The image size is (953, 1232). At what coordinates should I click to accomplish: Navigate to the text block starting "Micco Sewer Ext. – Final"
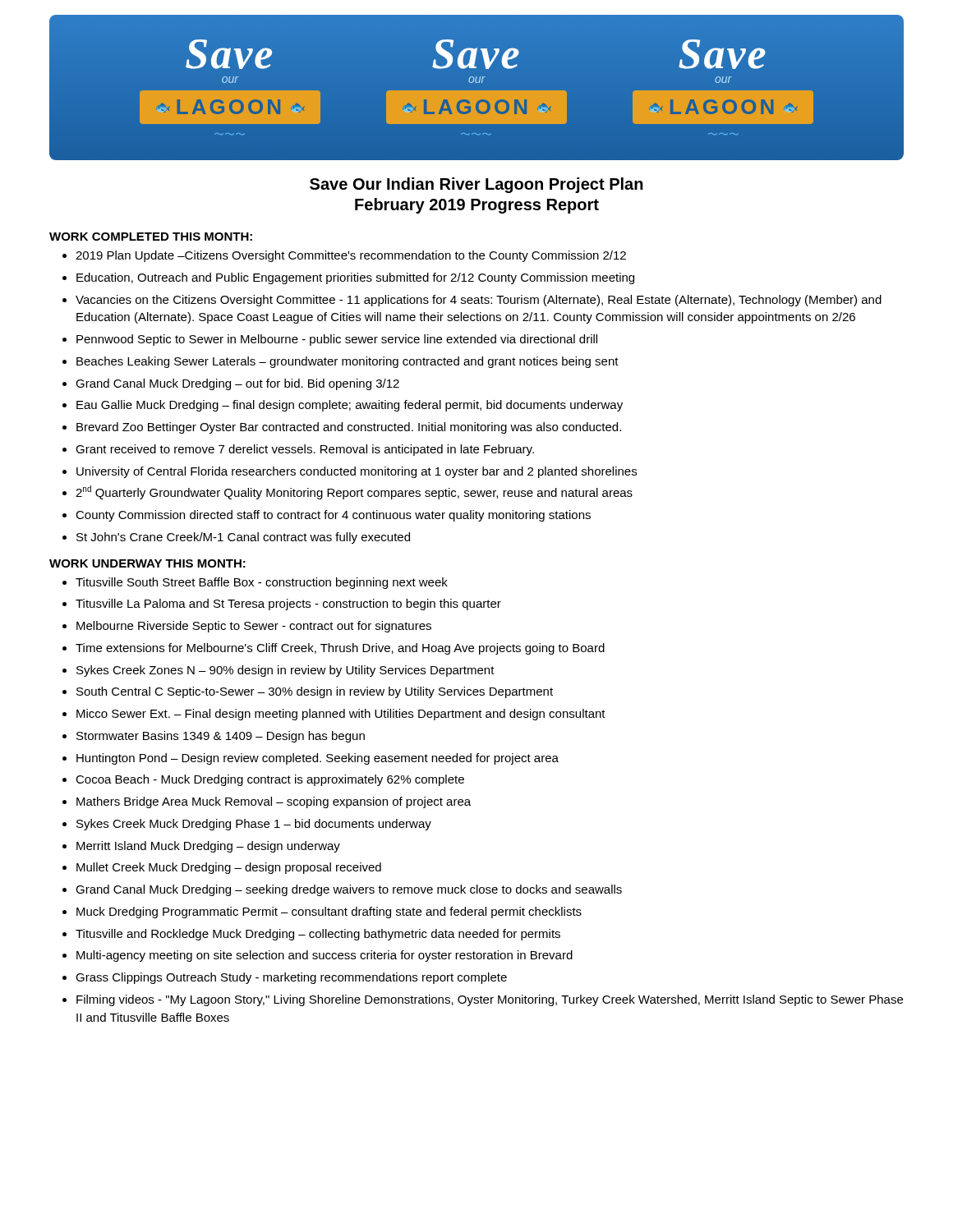[x=340, y=713]
